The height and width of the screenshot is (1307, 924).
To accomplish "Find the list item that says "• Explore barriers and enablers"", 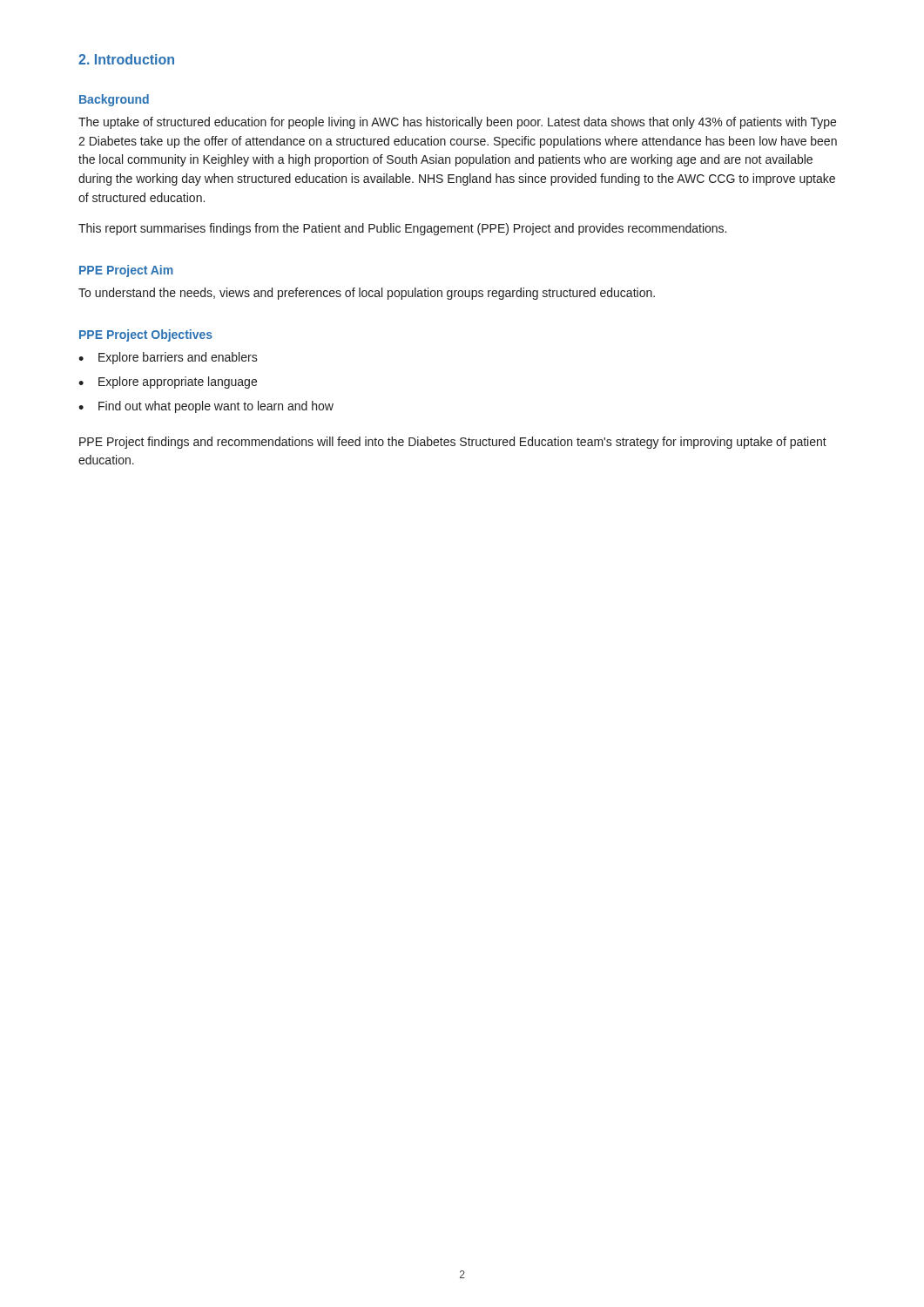I will click(x=168, y=358).
